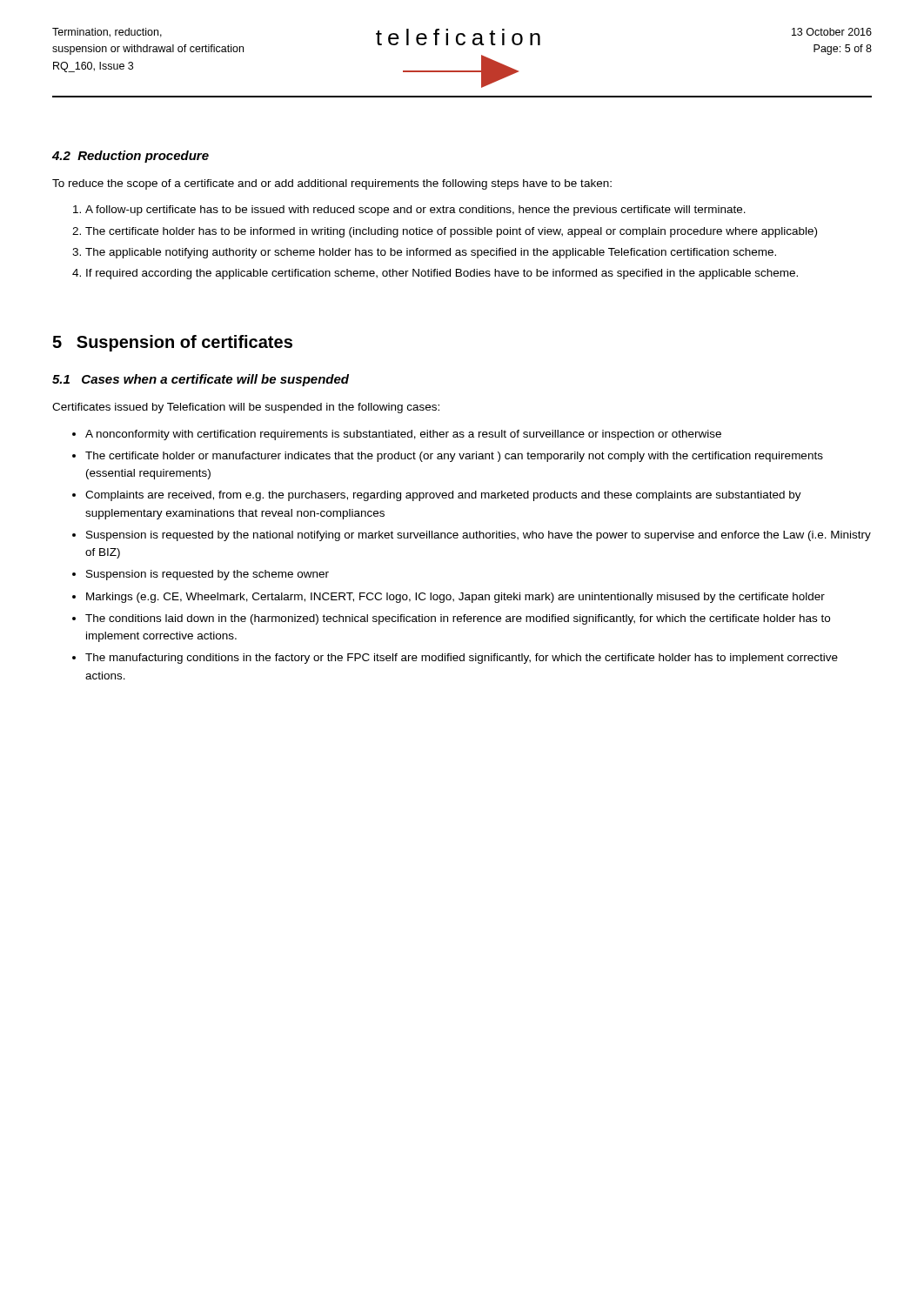
Task: Select the block starting "Suspension is requested by the national notifying"
Action: click(478, 543)
